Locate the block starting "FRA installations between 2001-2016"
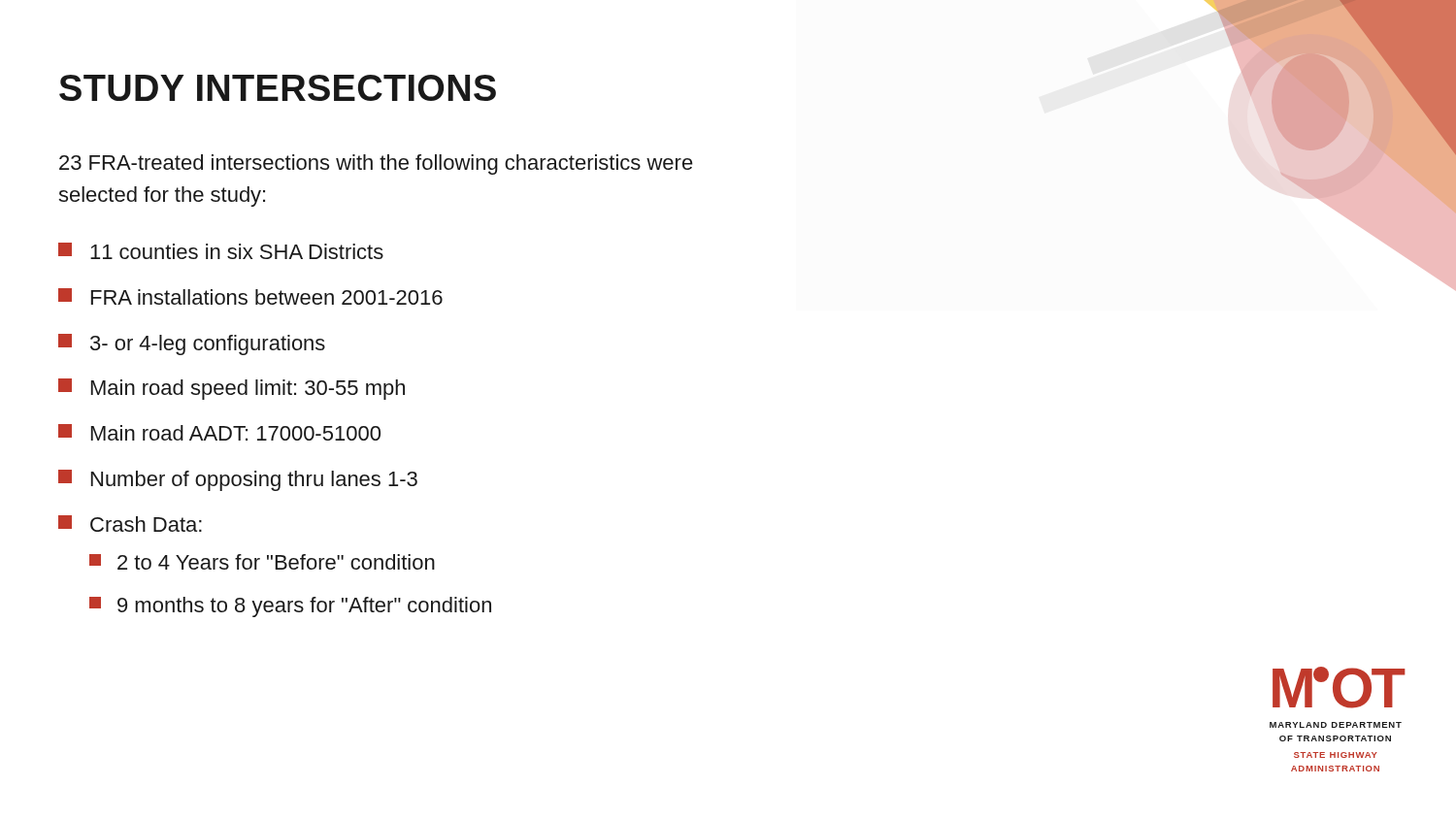The width and height of the screenshot is (1456, 819). (251, 297)
